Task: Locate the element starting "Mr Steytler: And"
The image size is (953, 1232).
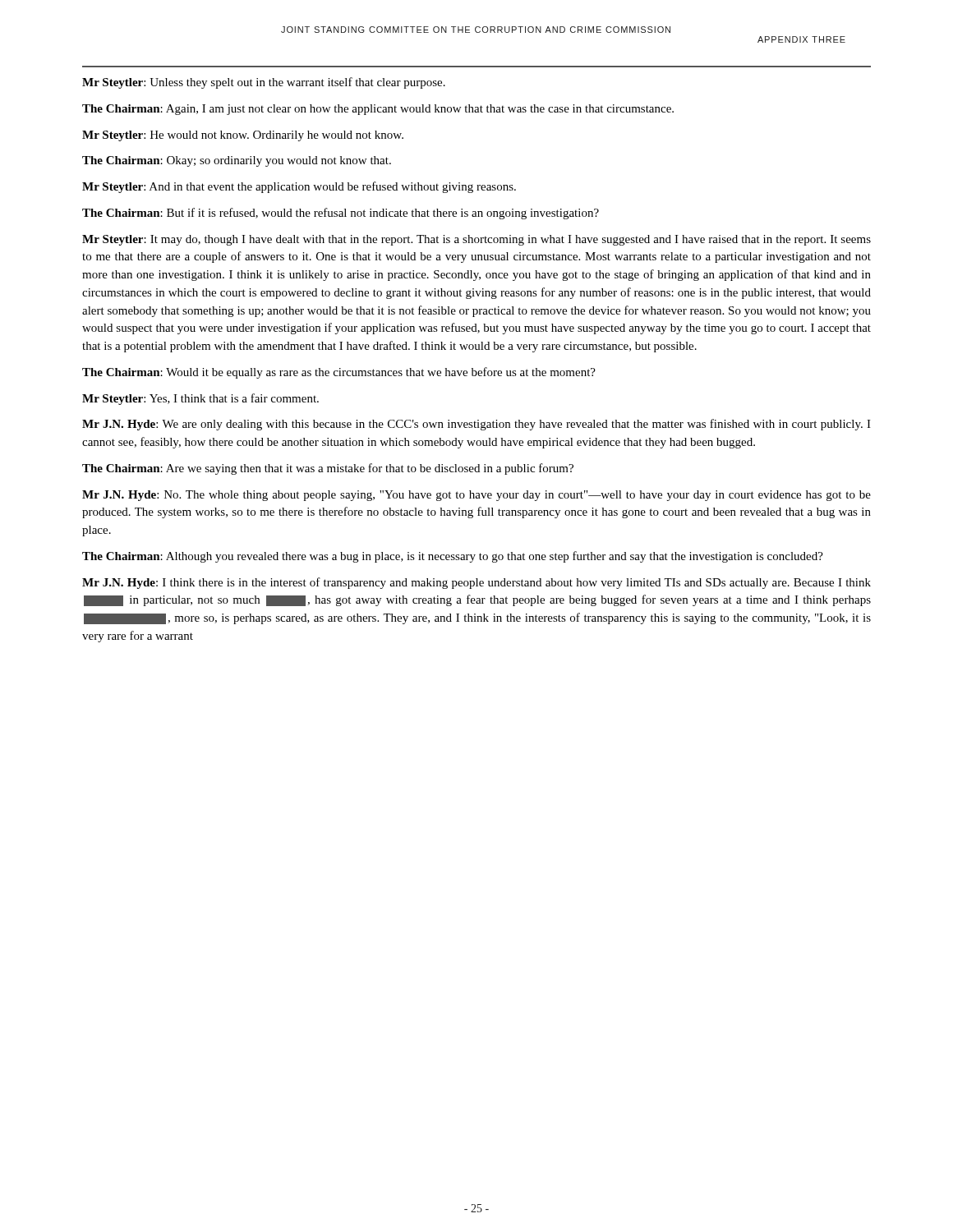Action: (x=299, y=186)
